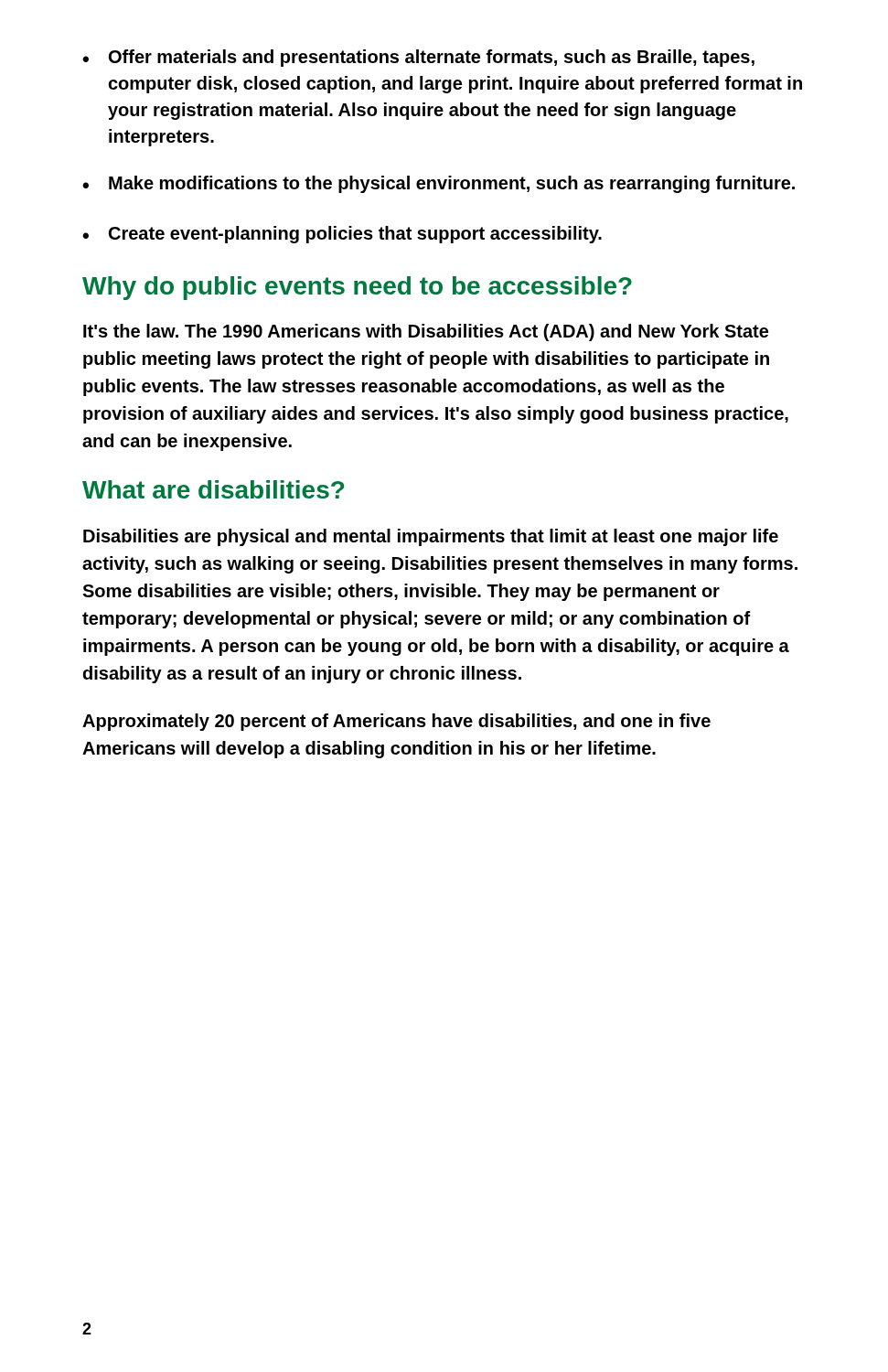This screenshot has height=1372, width=888.
Task: Locate the text "What are disabilities?"
Action: [214, 490]
